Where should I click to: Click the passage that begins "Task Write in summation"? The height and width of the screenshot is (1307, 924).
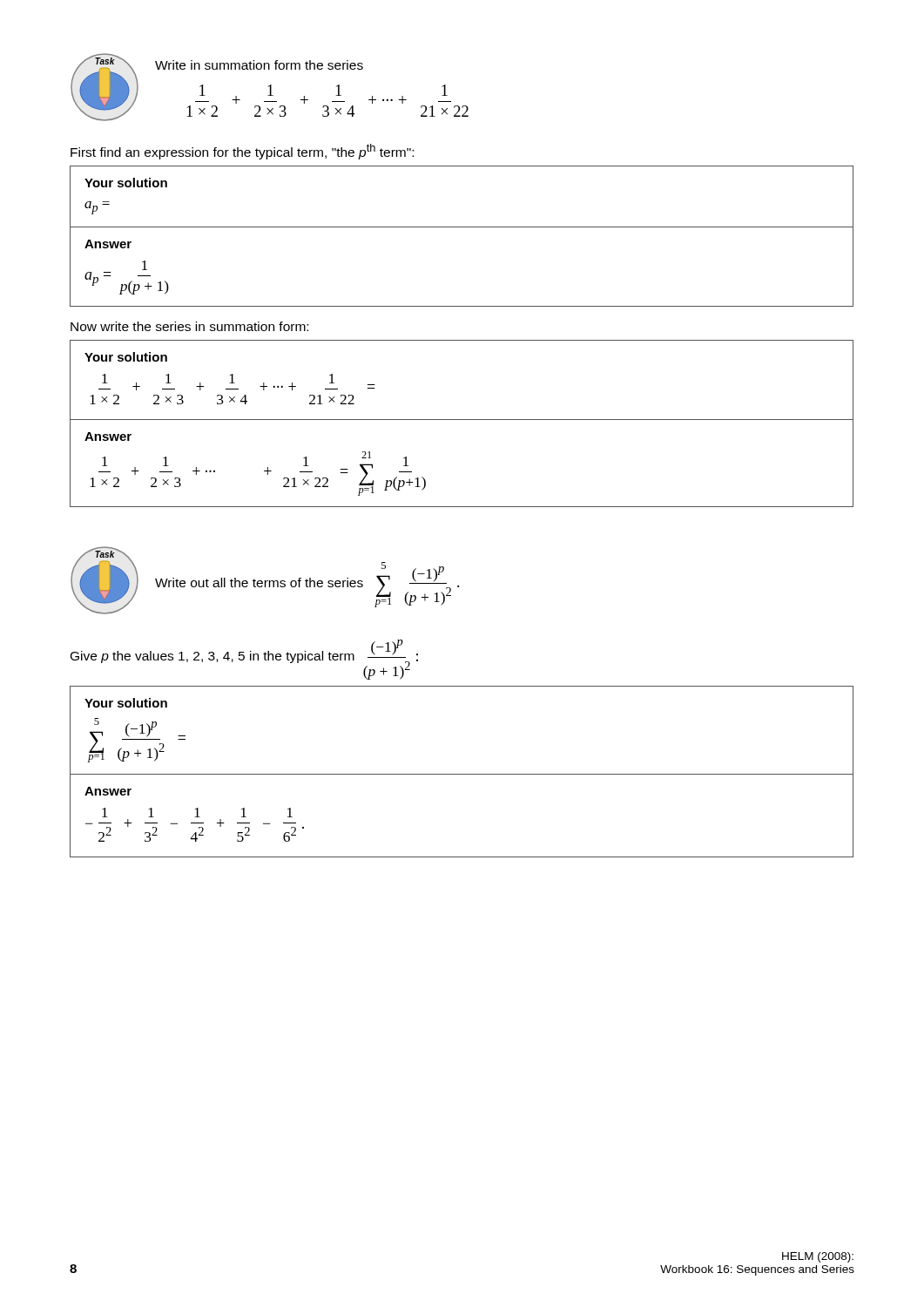462,87
